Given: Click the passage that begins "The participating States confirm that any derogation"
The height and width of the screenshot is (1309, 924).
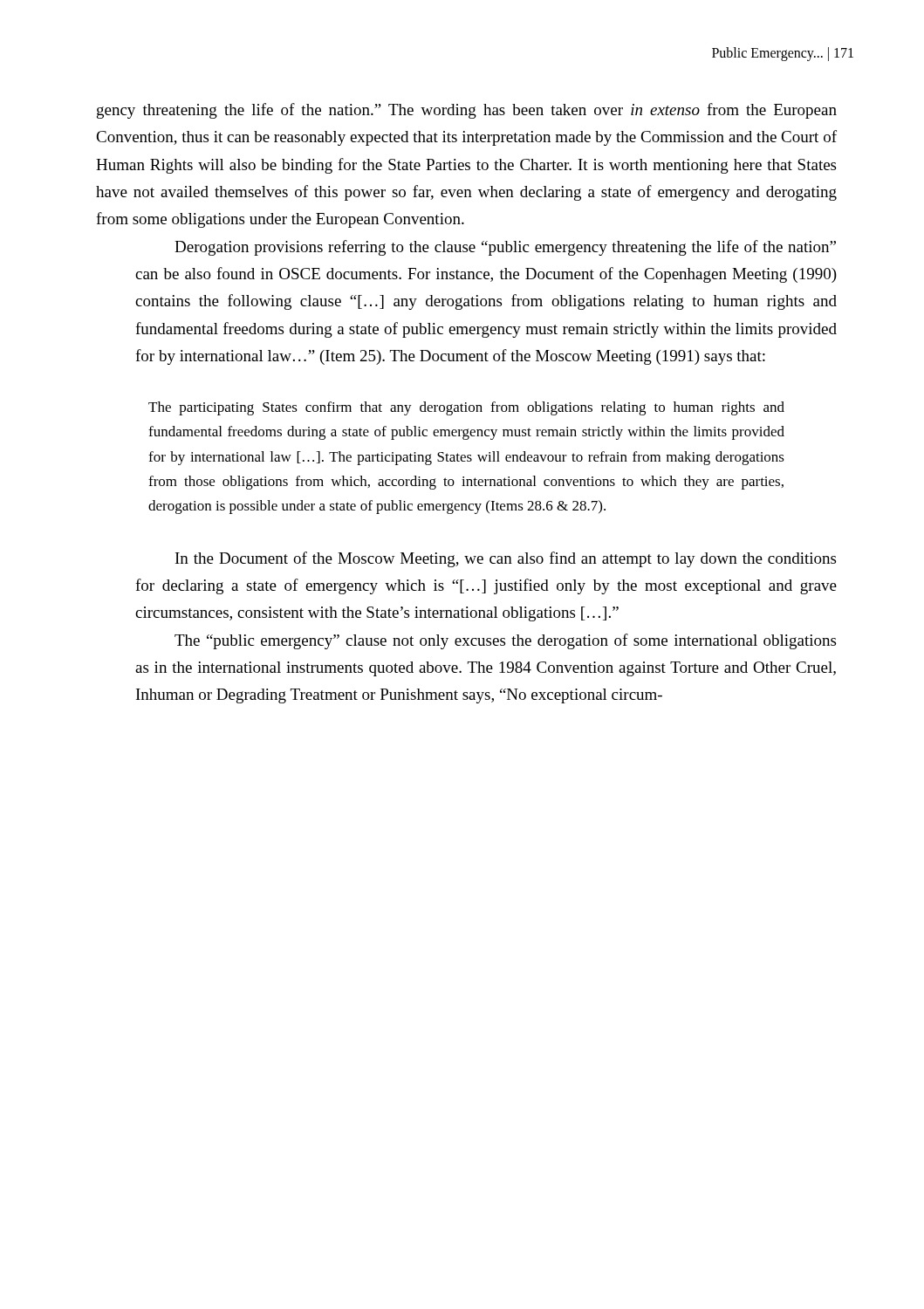Looking at the screenshot, I should pyautogui.click(x=466, y=456).
